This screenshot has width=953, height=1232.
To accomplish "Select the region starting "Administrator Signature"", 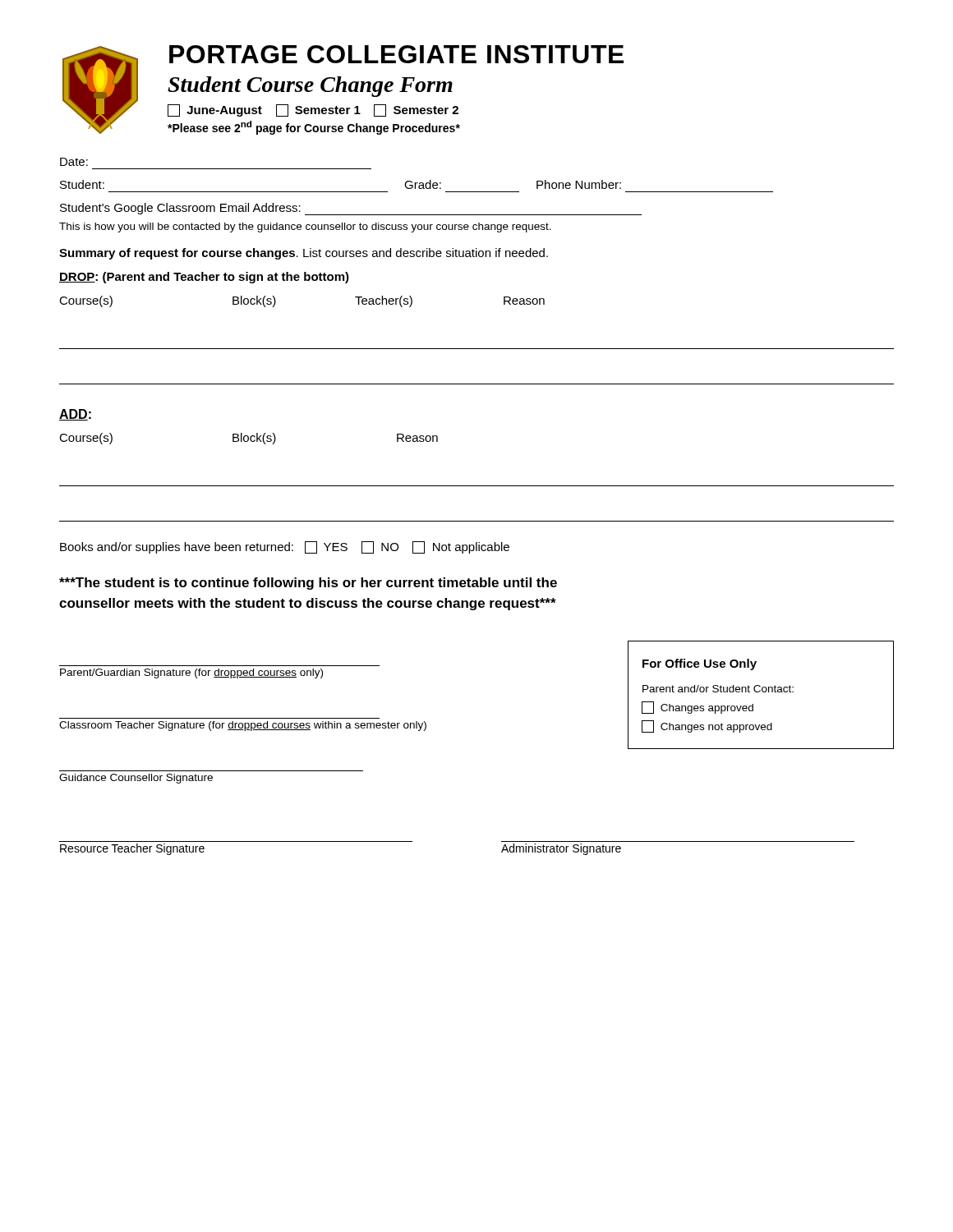I will point(698,836).
